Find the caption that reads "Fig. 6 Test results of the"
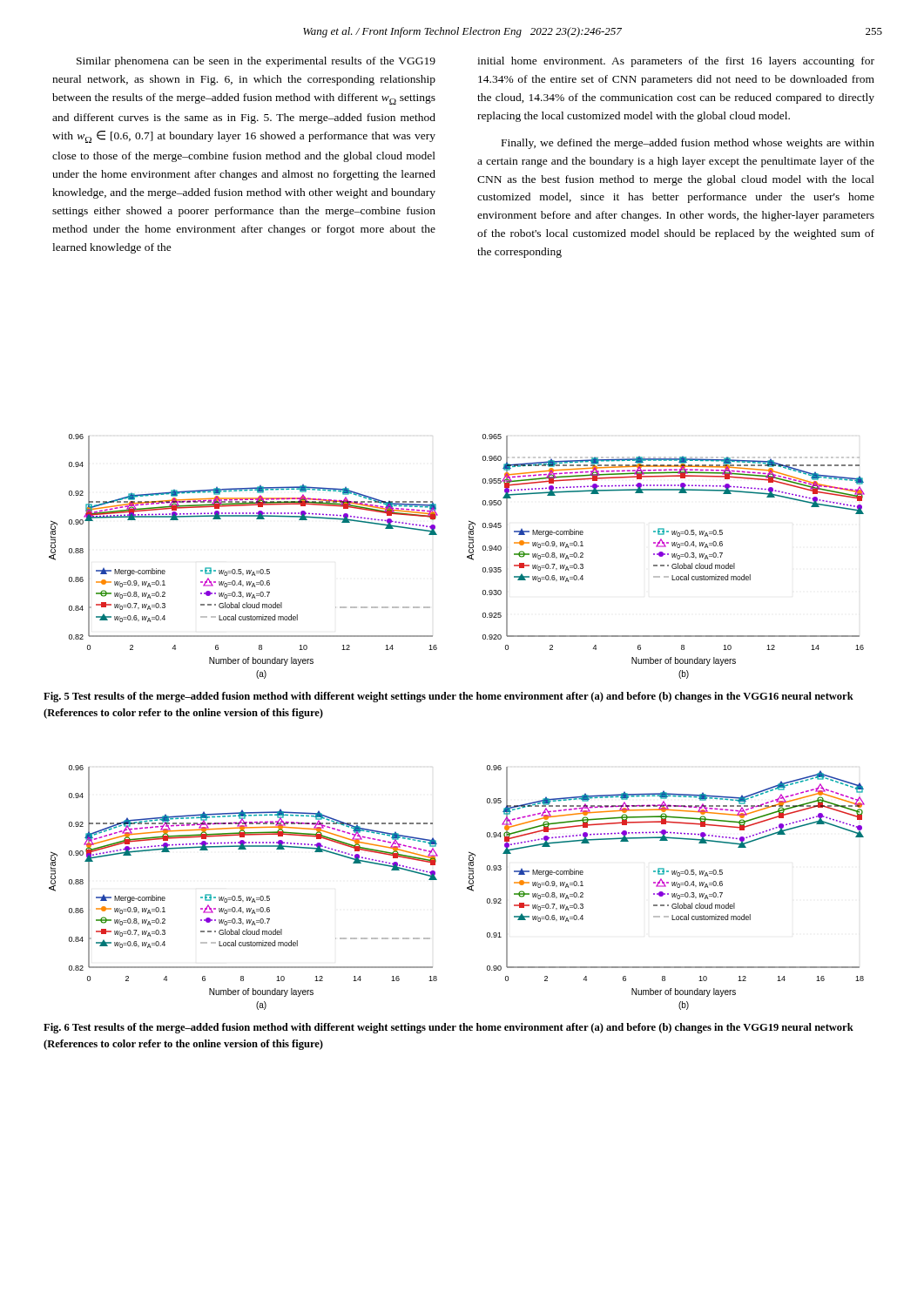The height and width of the screenshot is (1307, 924). (x=448, y=1035)
